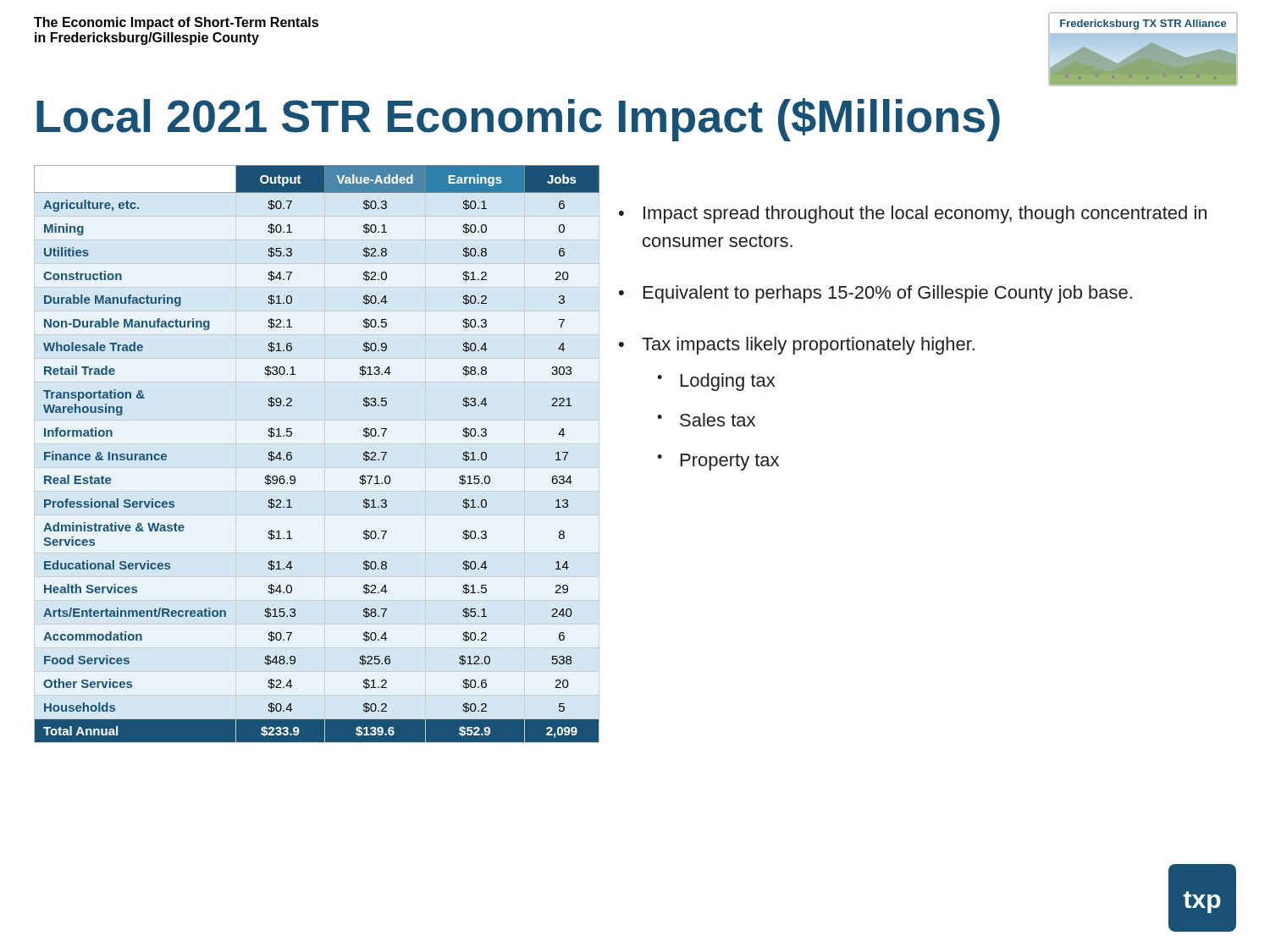
Task: Locate the list item that says "• Sales tax"
Action: (x=706, y=420)
